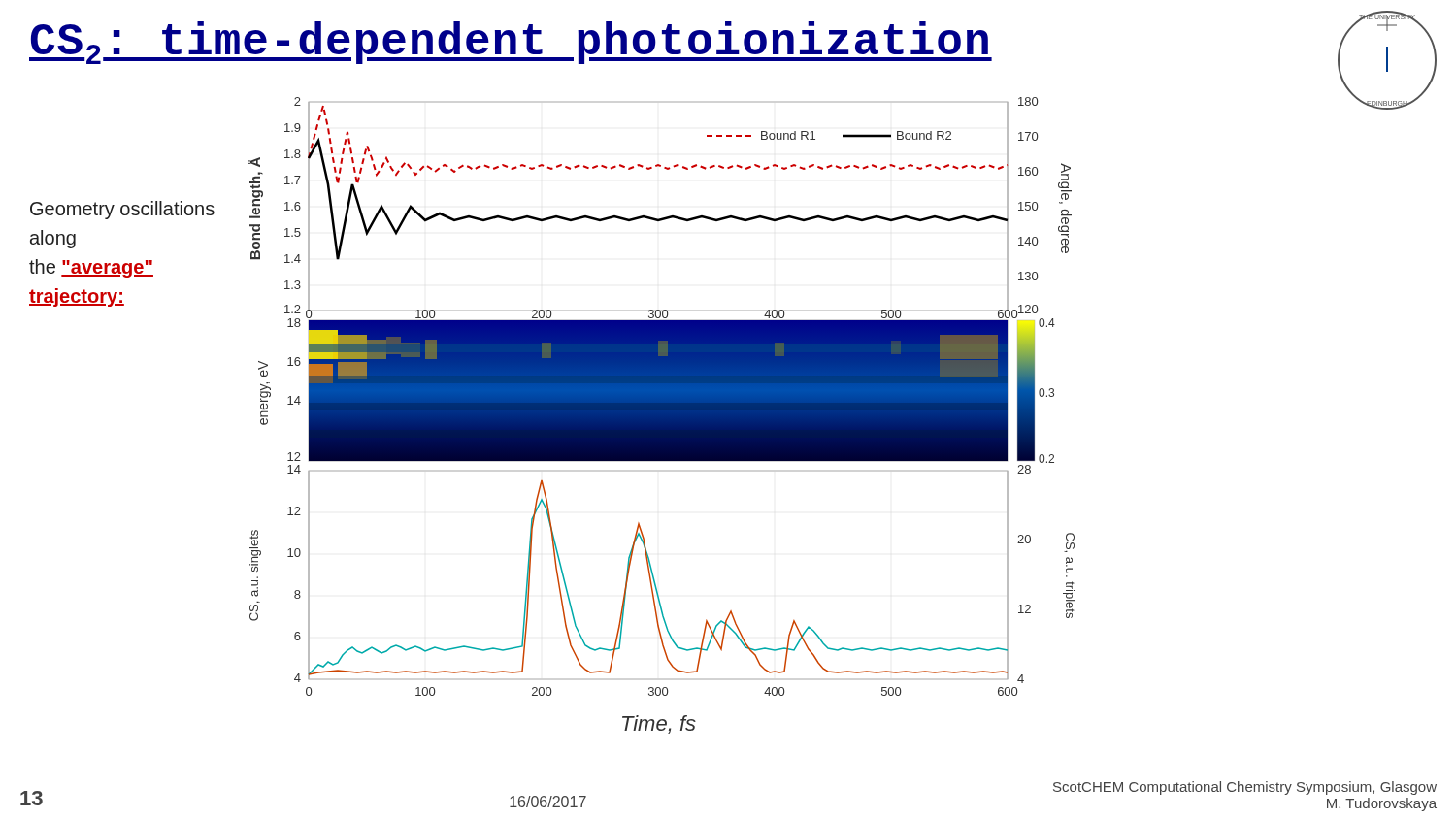Viewport: 1456px width, 819px height.
Task: Click on the title that says "CS2: time-dependent photoionization"
Action: point(510,45)
